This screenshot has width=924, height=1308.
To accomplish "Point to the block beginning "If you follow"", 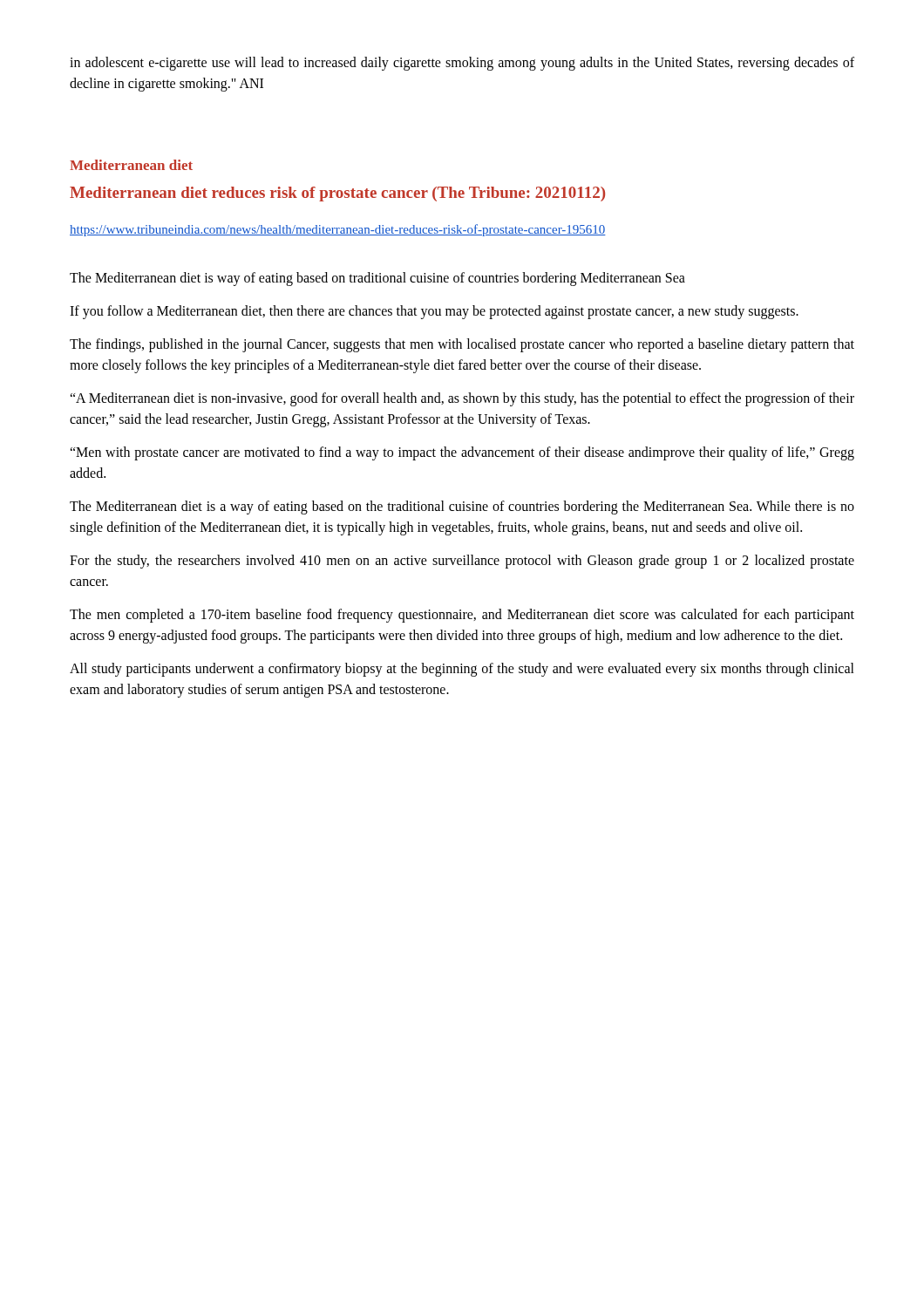I will (x=434, y=310).
